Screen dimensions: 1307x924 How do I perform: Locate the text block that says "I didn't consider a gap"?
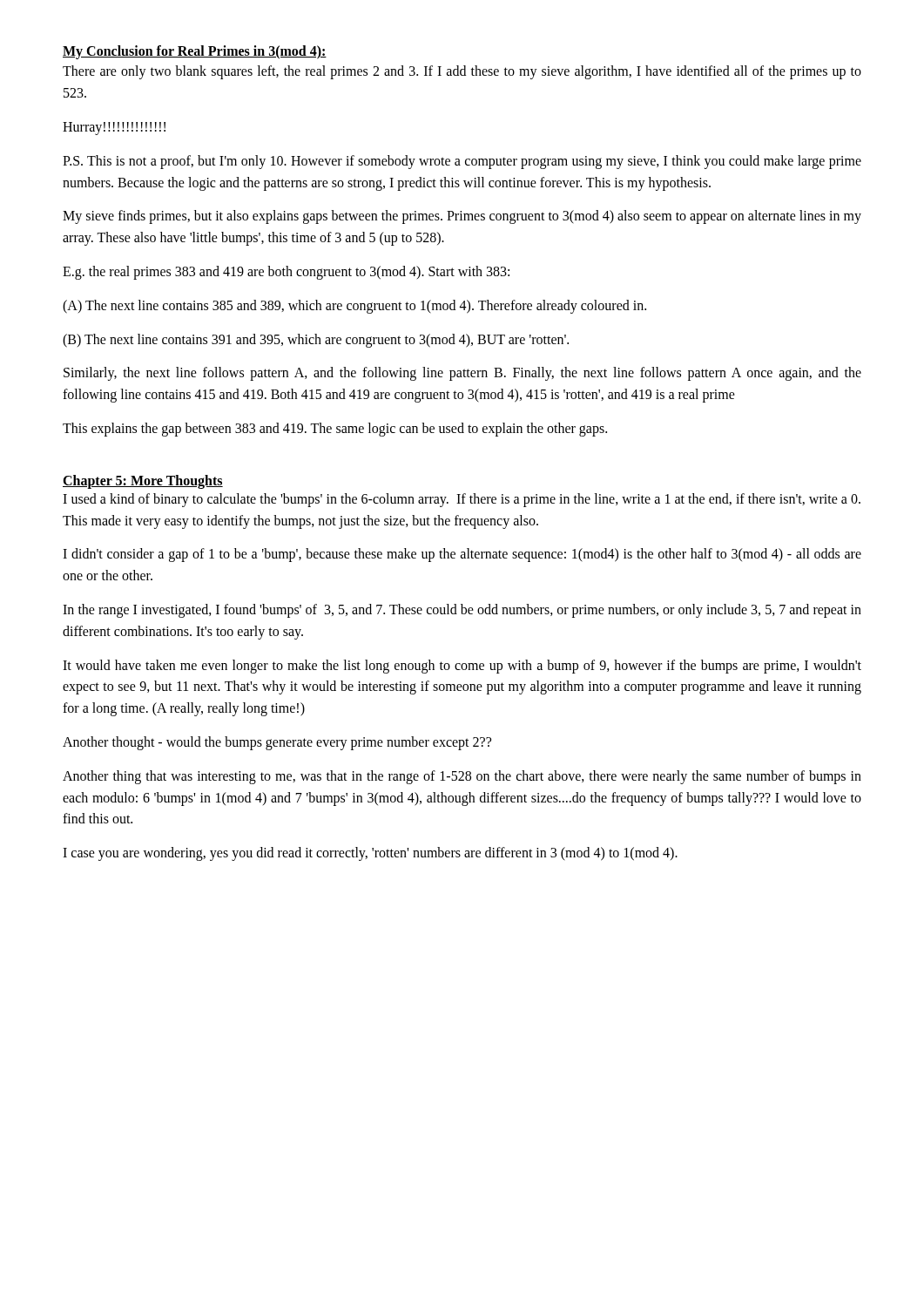pyautogui.click(x=462, y=565)
